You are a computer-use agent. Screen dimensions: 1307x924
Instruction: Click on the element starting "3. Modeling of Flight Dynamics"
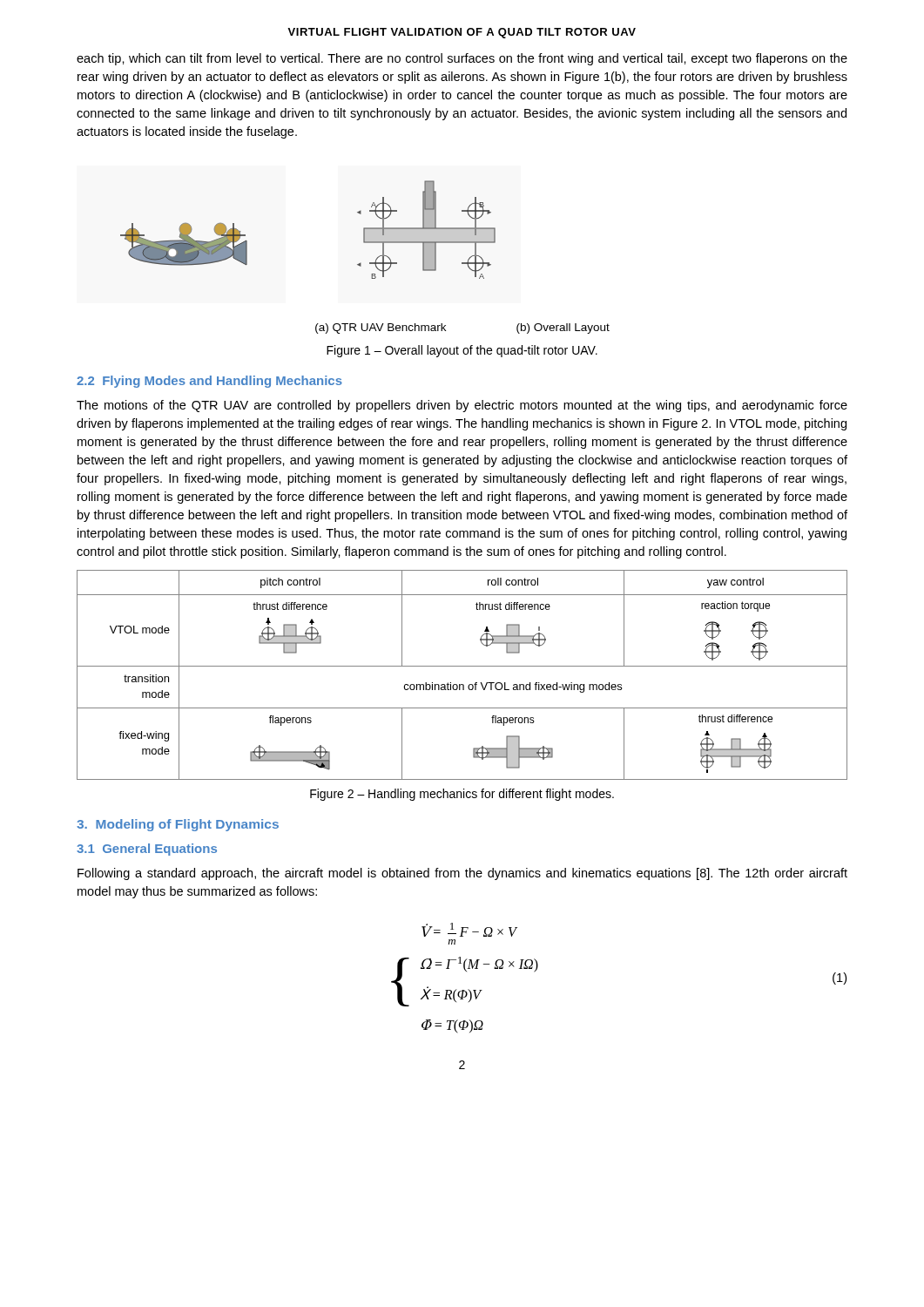coord(178,824)
